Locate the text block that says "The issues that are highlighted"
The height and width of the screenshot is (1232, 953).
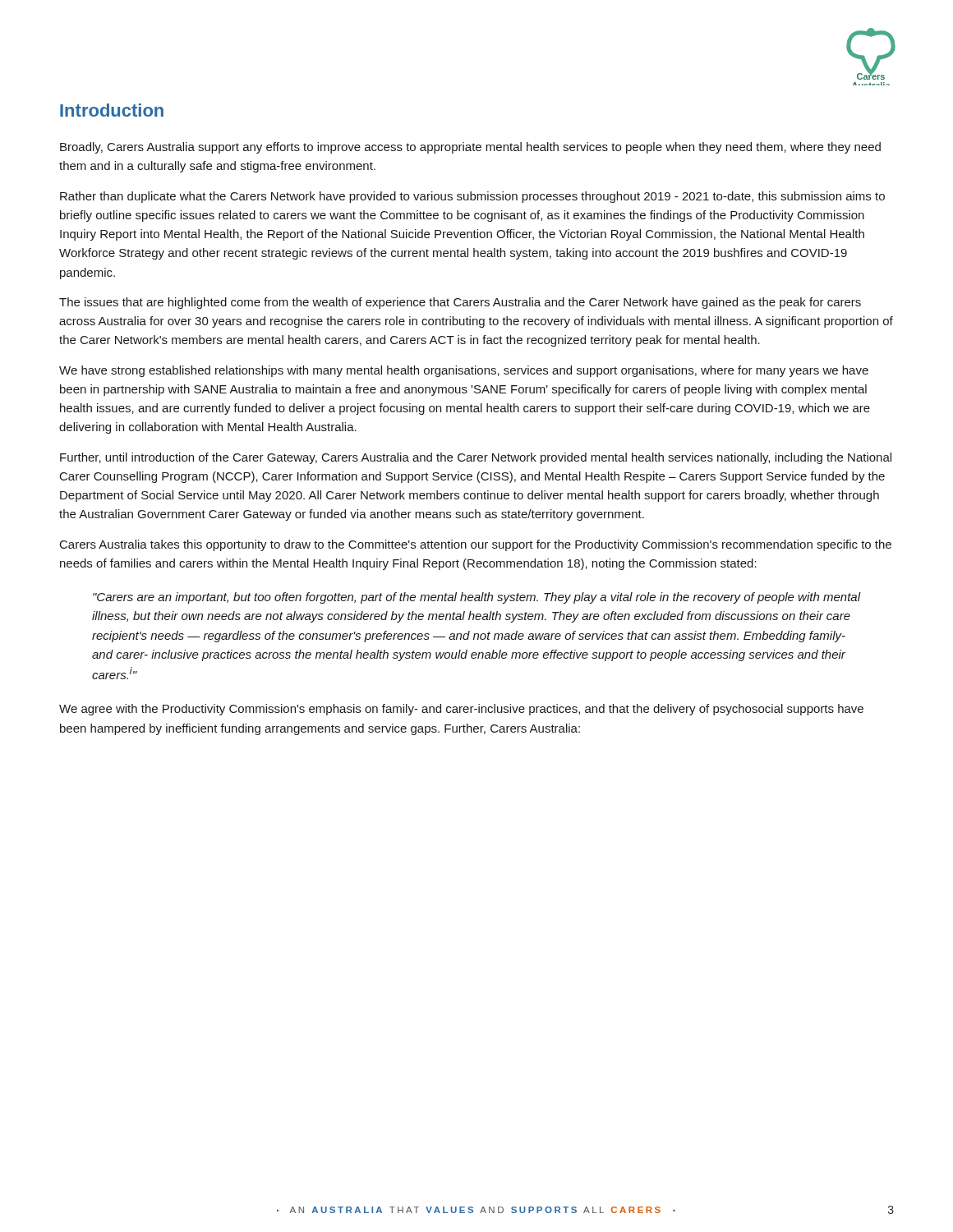[476, 321]
